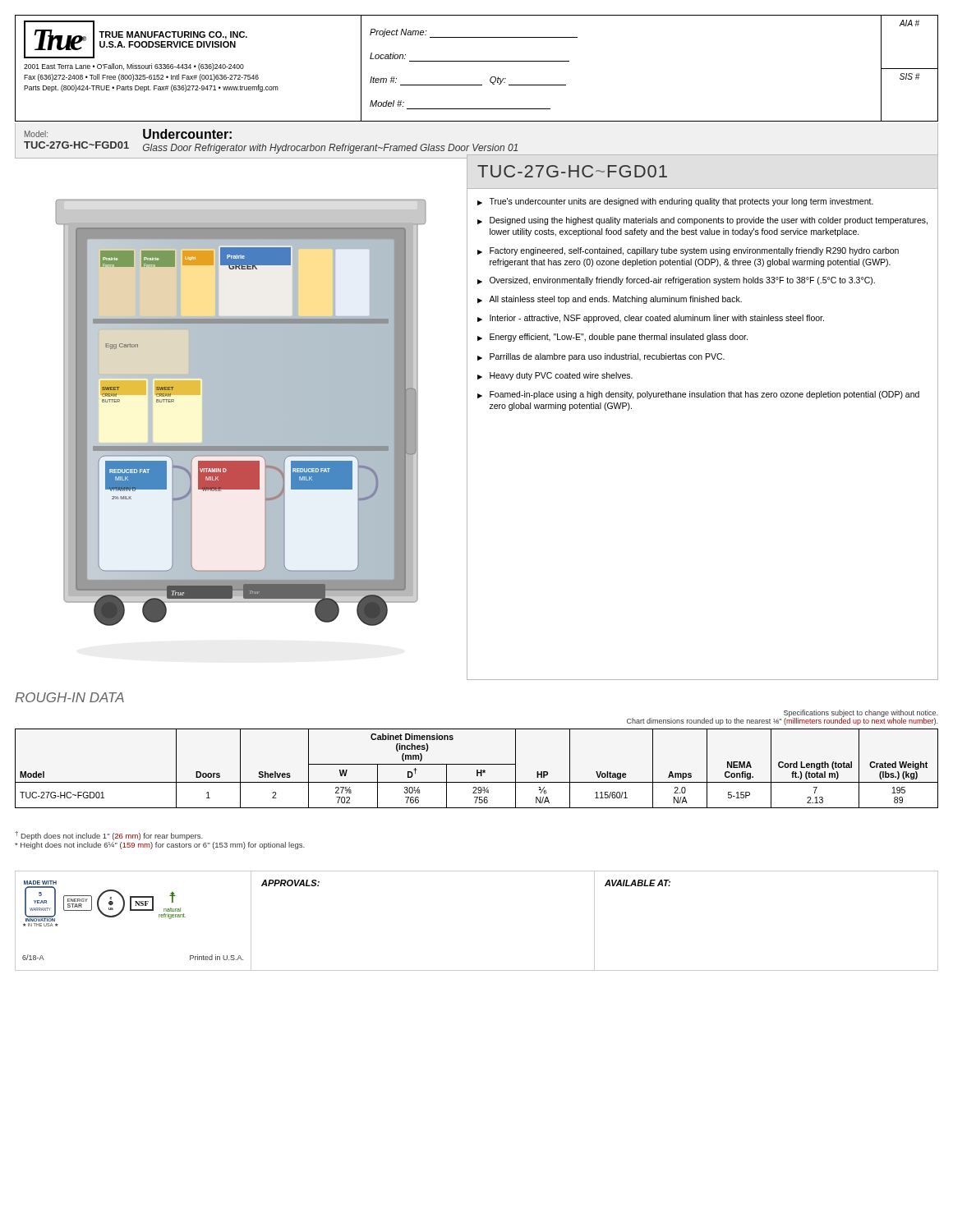Find the list item with the text "► Heavy duty PVC"

tap(554, 376)
